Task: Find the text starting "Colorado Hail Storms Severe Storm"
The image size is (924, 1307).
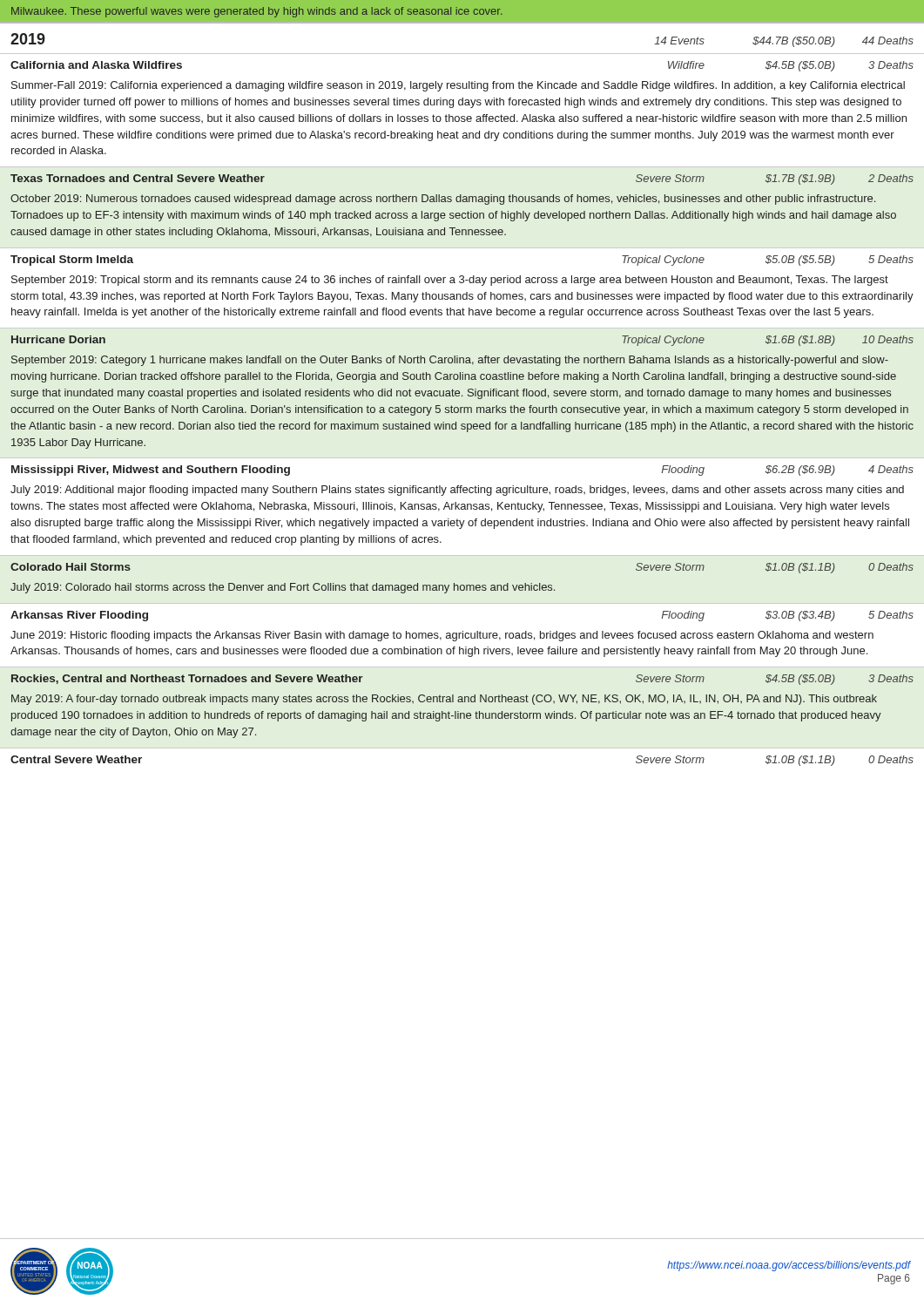Action: pos(69,567)
